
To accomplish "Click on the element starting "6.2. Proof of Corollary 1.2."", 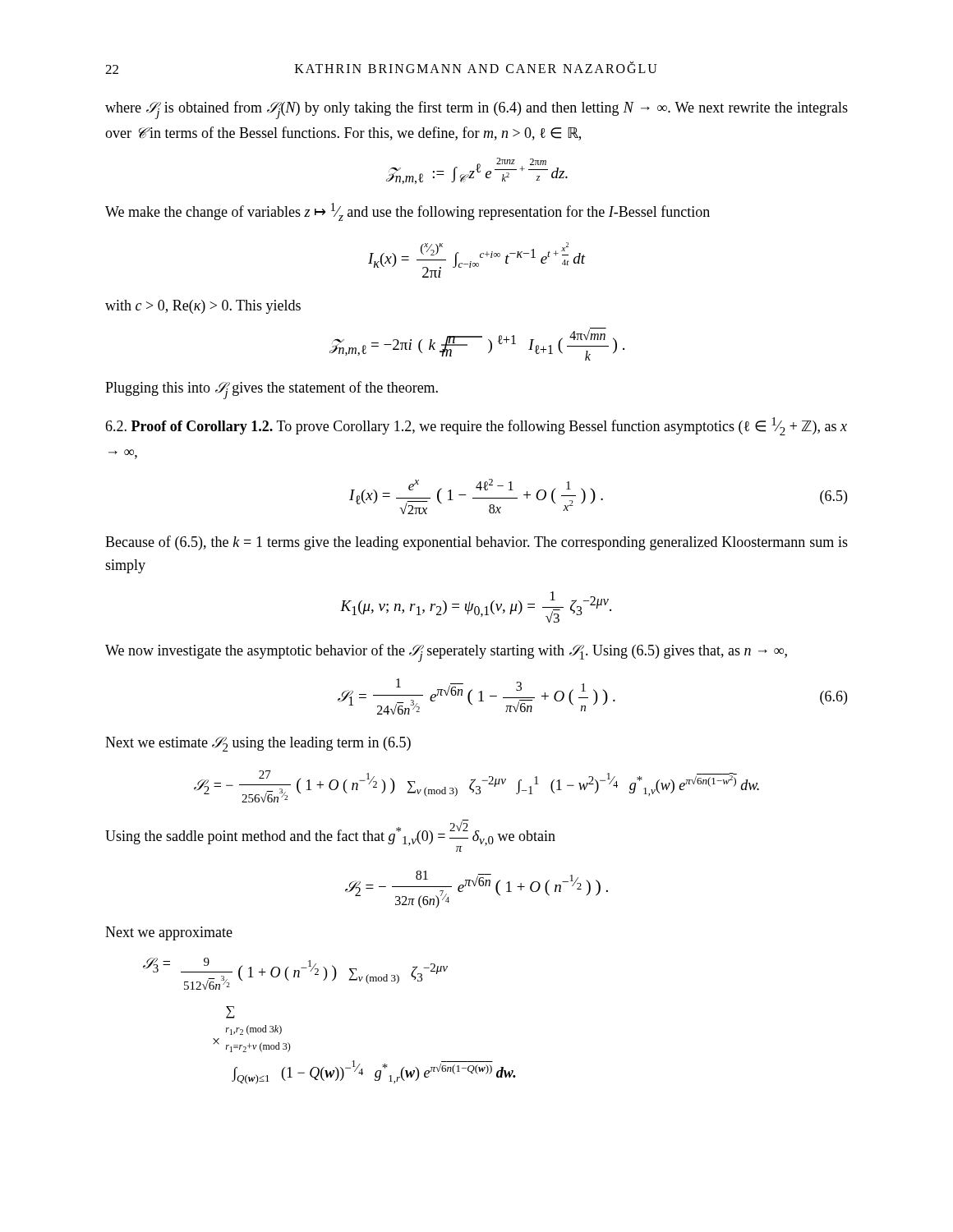I will (476, 437).
